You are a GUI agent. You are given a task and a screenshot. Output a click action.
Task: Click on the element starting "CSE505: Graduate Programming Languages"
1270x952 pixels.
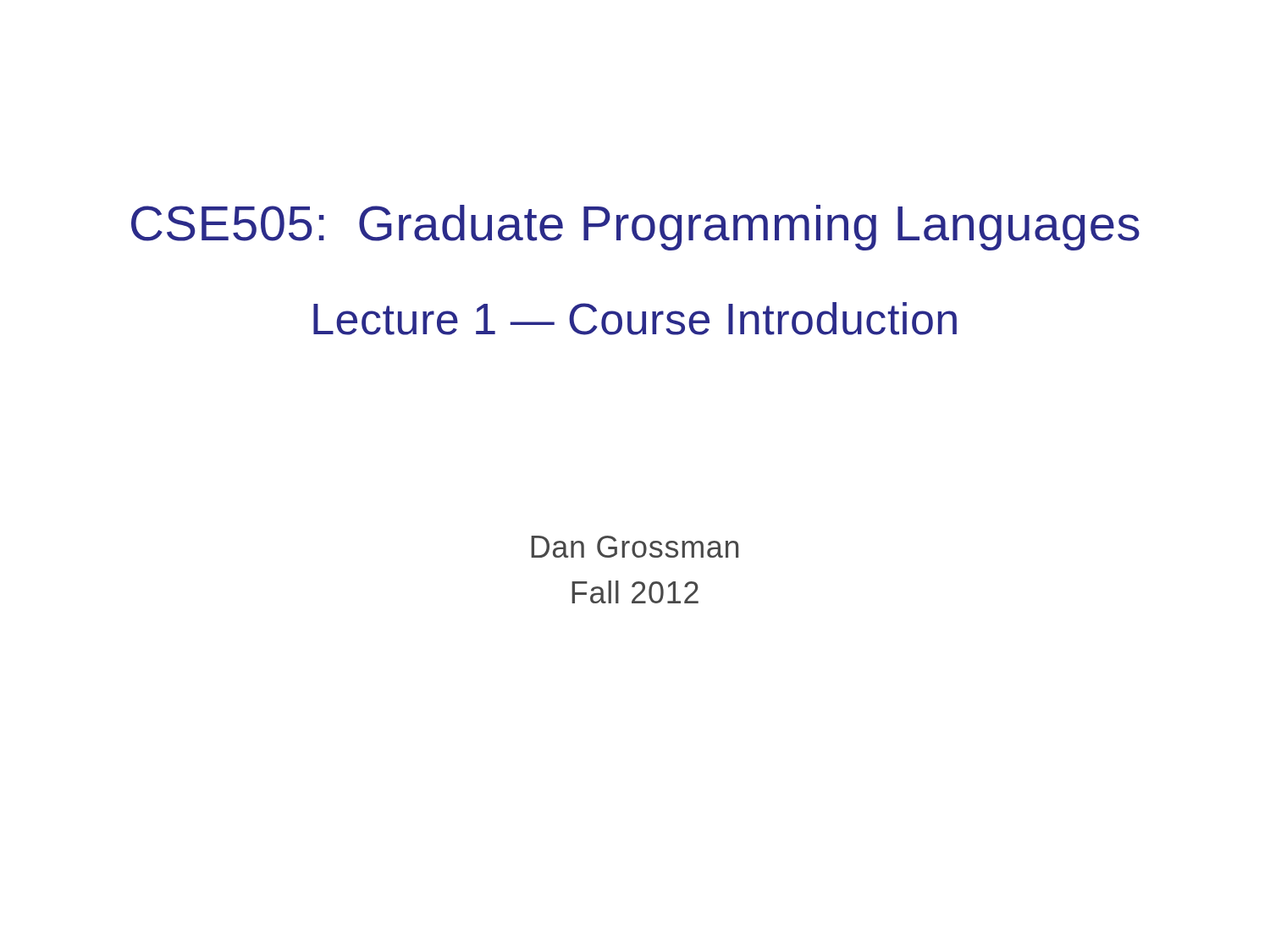pos(635,223)
